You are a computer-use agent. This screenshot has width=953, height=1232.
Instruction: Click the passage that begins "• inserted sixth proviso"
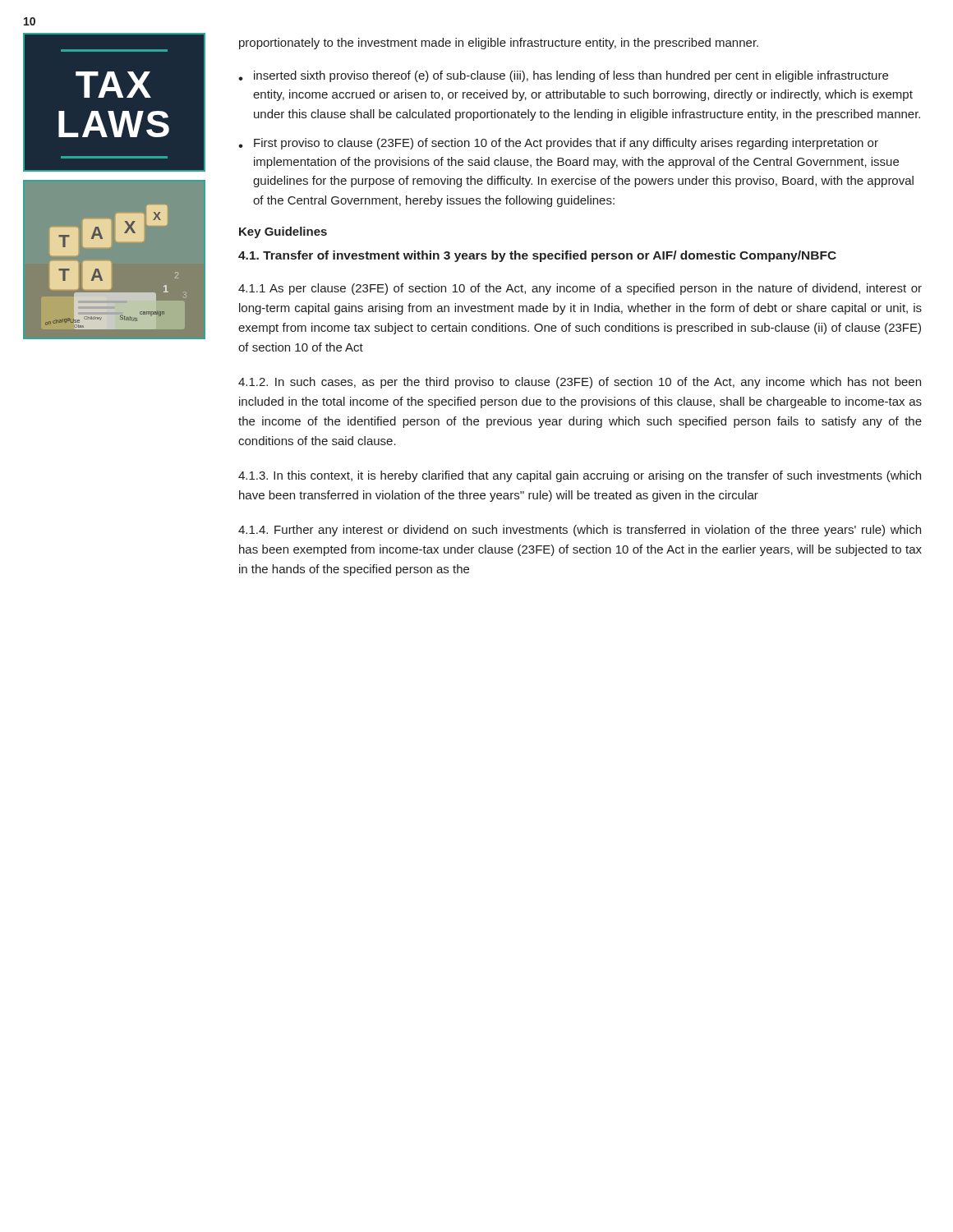pyautogui.click(x=580, y=94)
